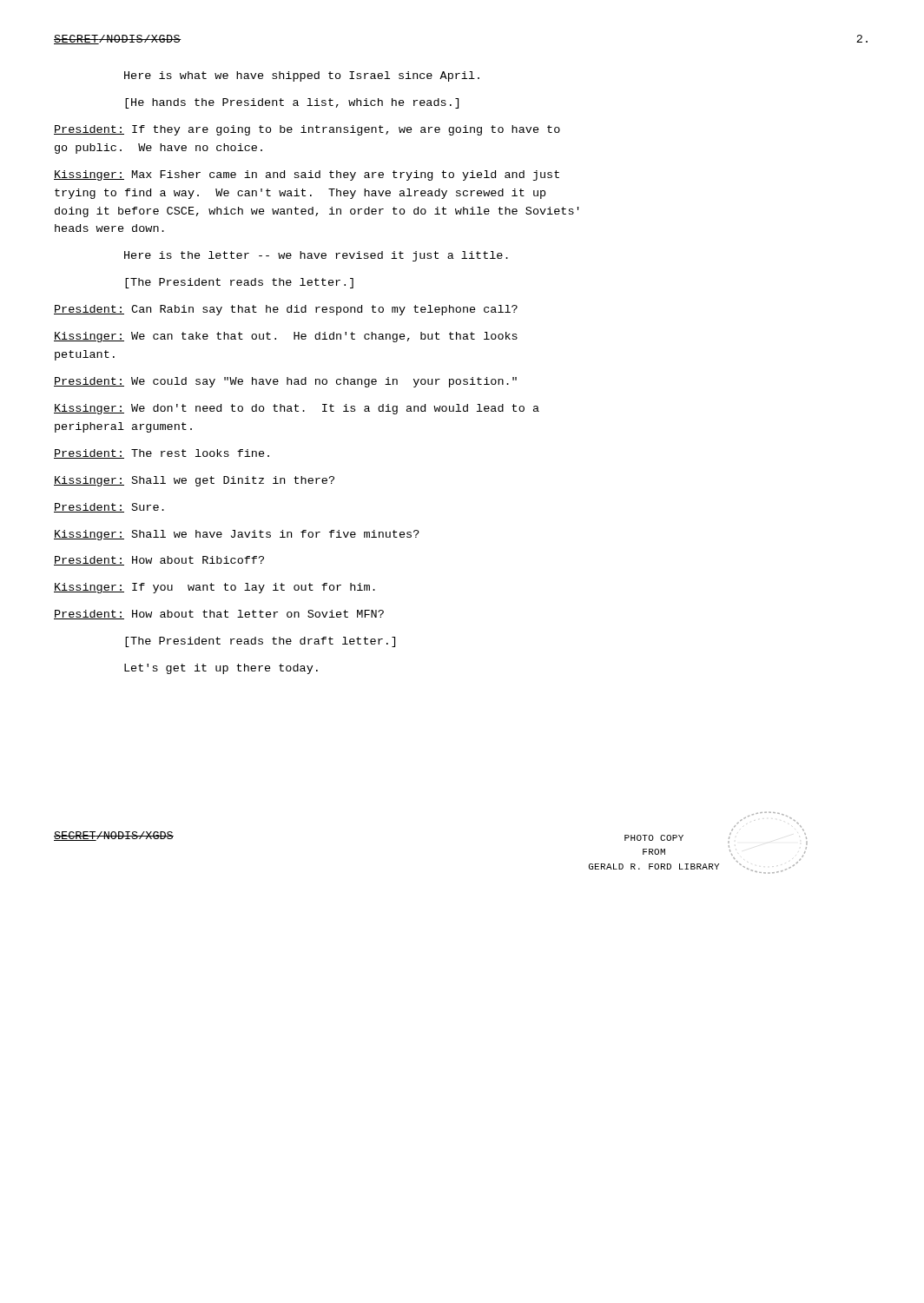The height and width of the screenshot is (1303, 924).
Task: Where does it say "President: How about Ribicoff?"?
Action: click(x=159, y=561)
